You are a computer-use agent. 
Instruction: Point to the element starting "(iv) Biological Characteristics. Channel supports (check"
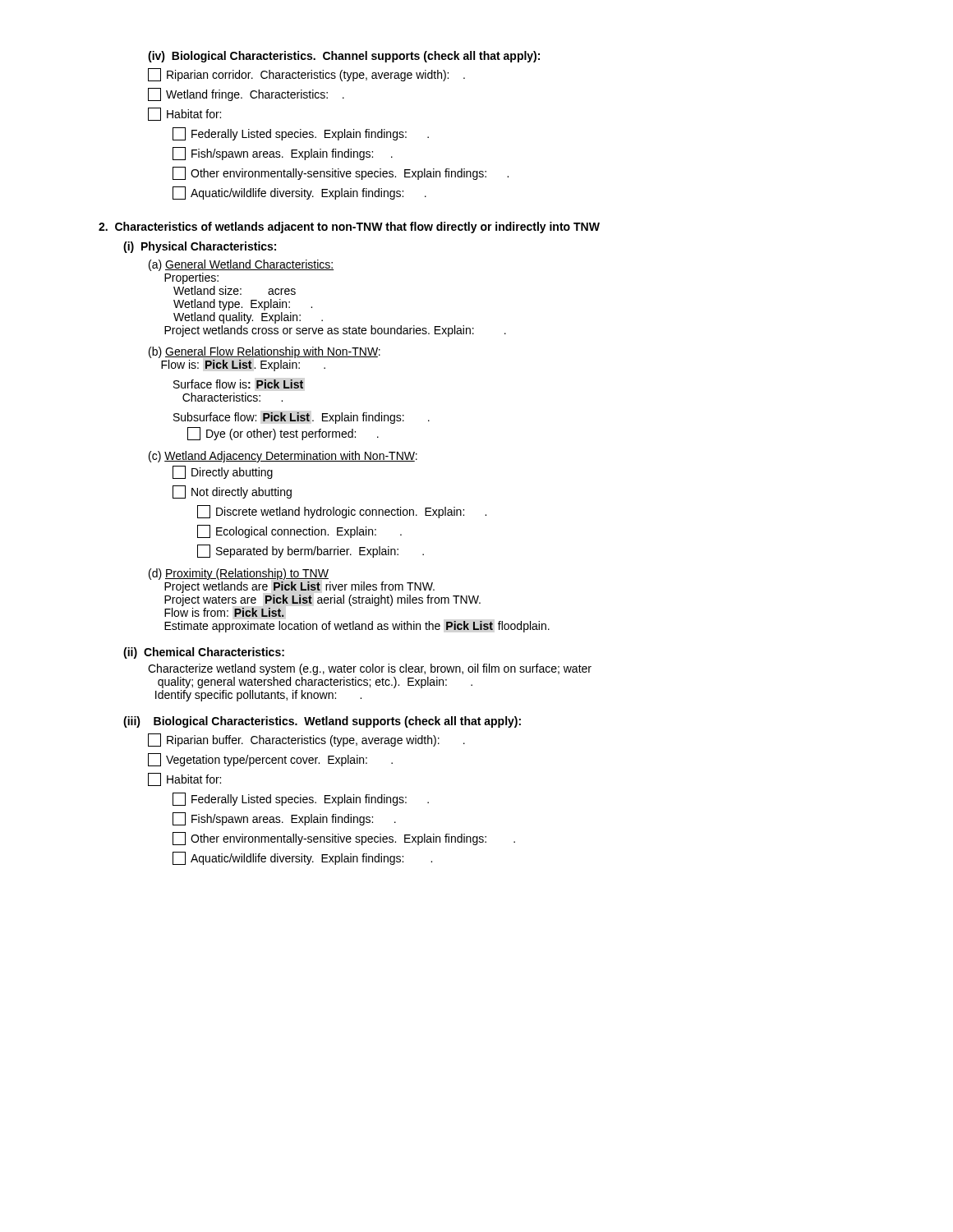point(344,56)
